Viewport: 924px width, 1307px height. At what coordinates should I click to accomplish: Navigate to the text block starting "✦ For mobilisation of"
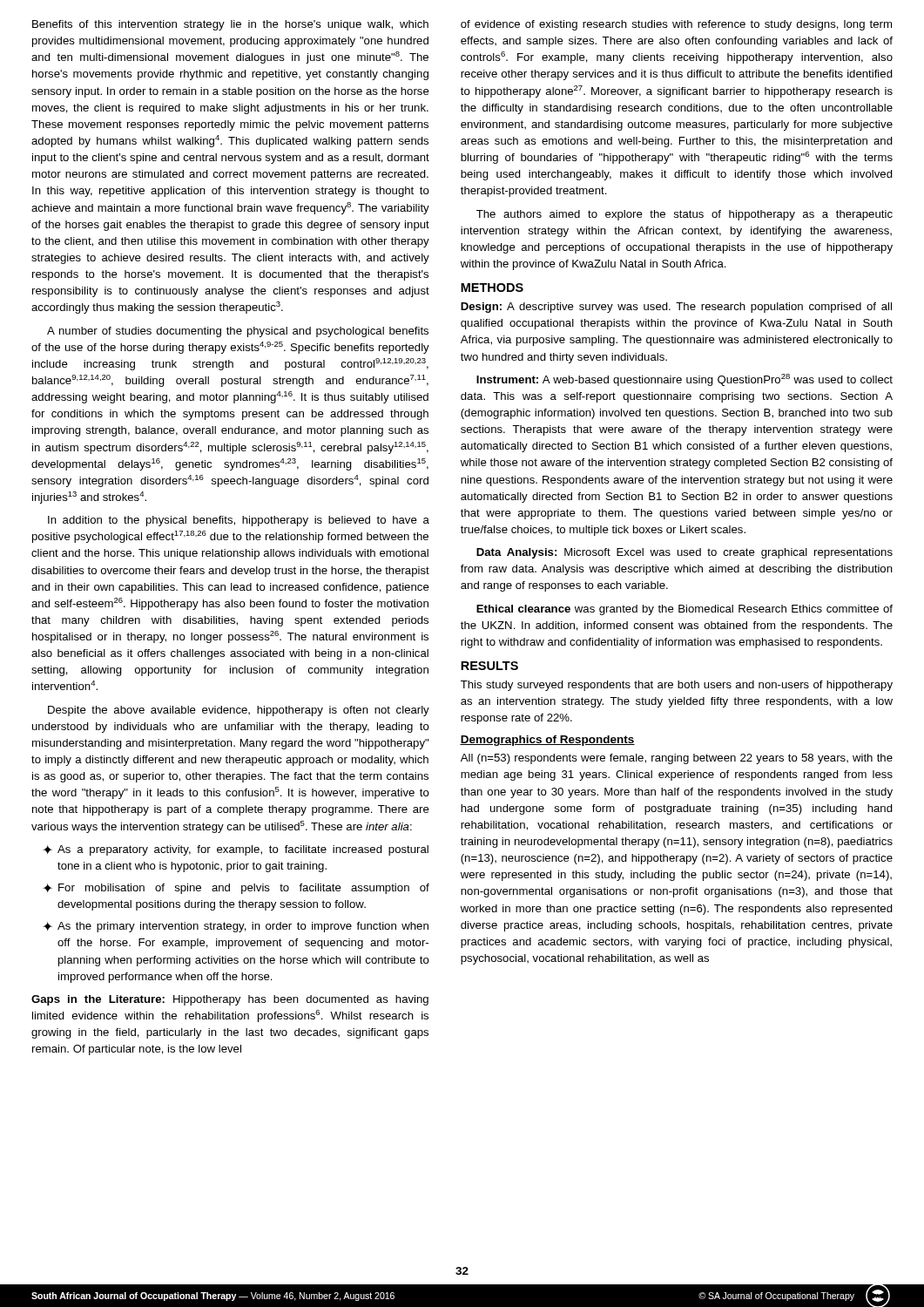click(235, 896)
